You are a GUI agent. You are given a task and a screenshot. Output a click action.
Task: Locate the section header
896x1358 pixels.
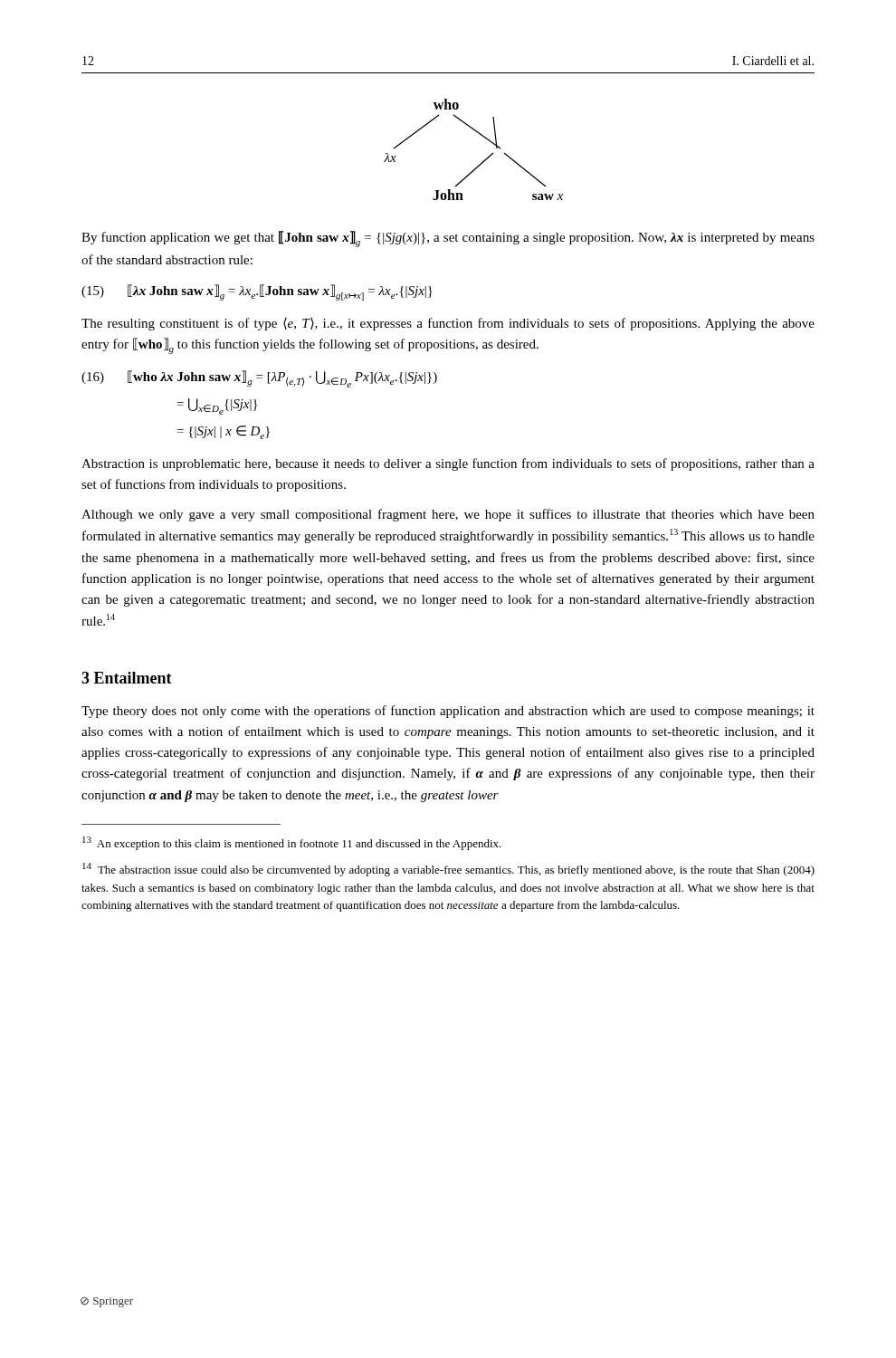(126, 678)
